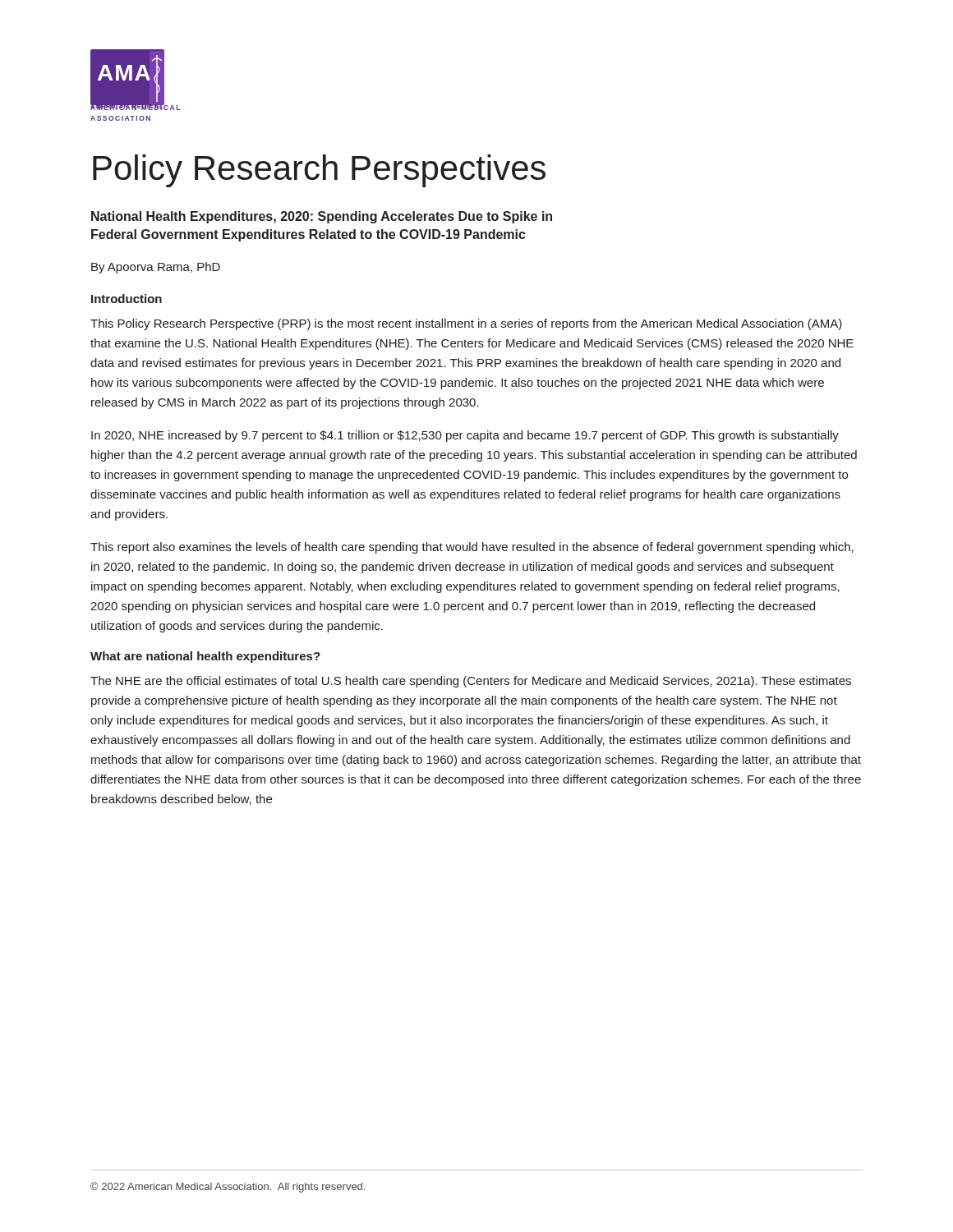The height and width of the screenshot is (1232, 953).
Task: Click on the text block starting "By Apoorva Rama, PhD"
Action: coord(155,266)
